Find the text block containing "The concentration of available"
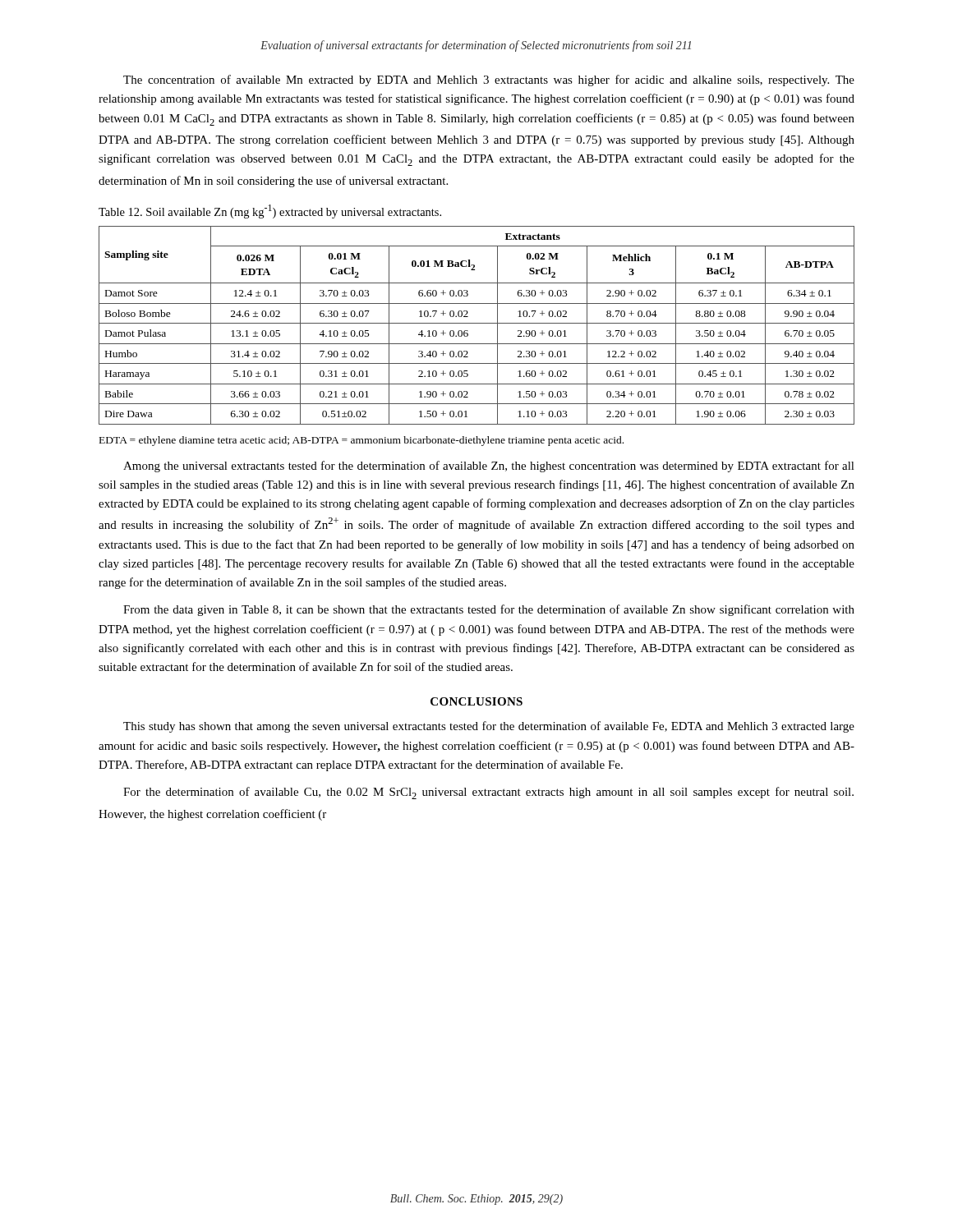Viewport: 953px width, 1232px height. 476,130
